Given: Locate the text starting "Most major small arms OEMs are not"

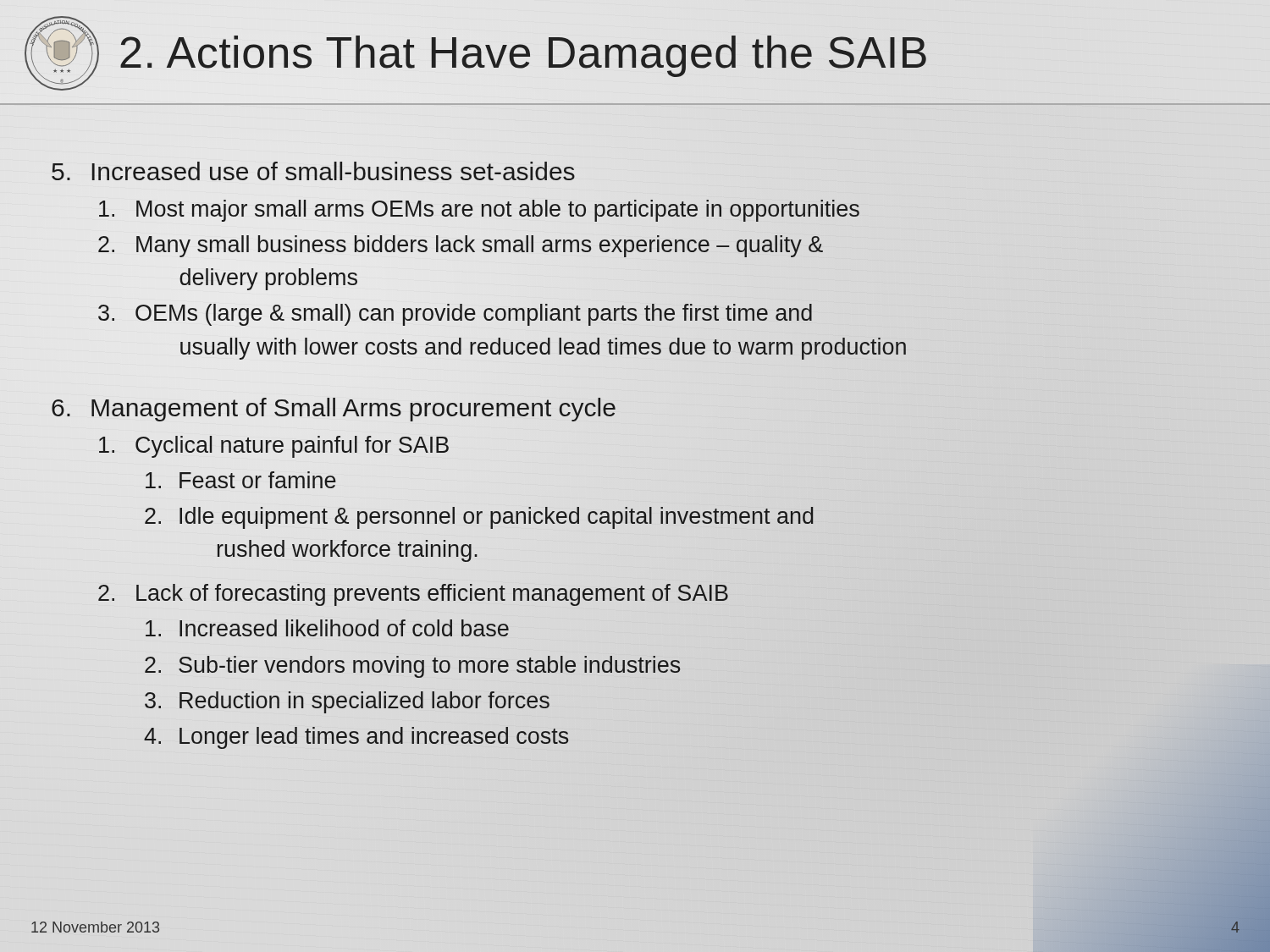Looking at the screenshot, I should tap(479, 210).
